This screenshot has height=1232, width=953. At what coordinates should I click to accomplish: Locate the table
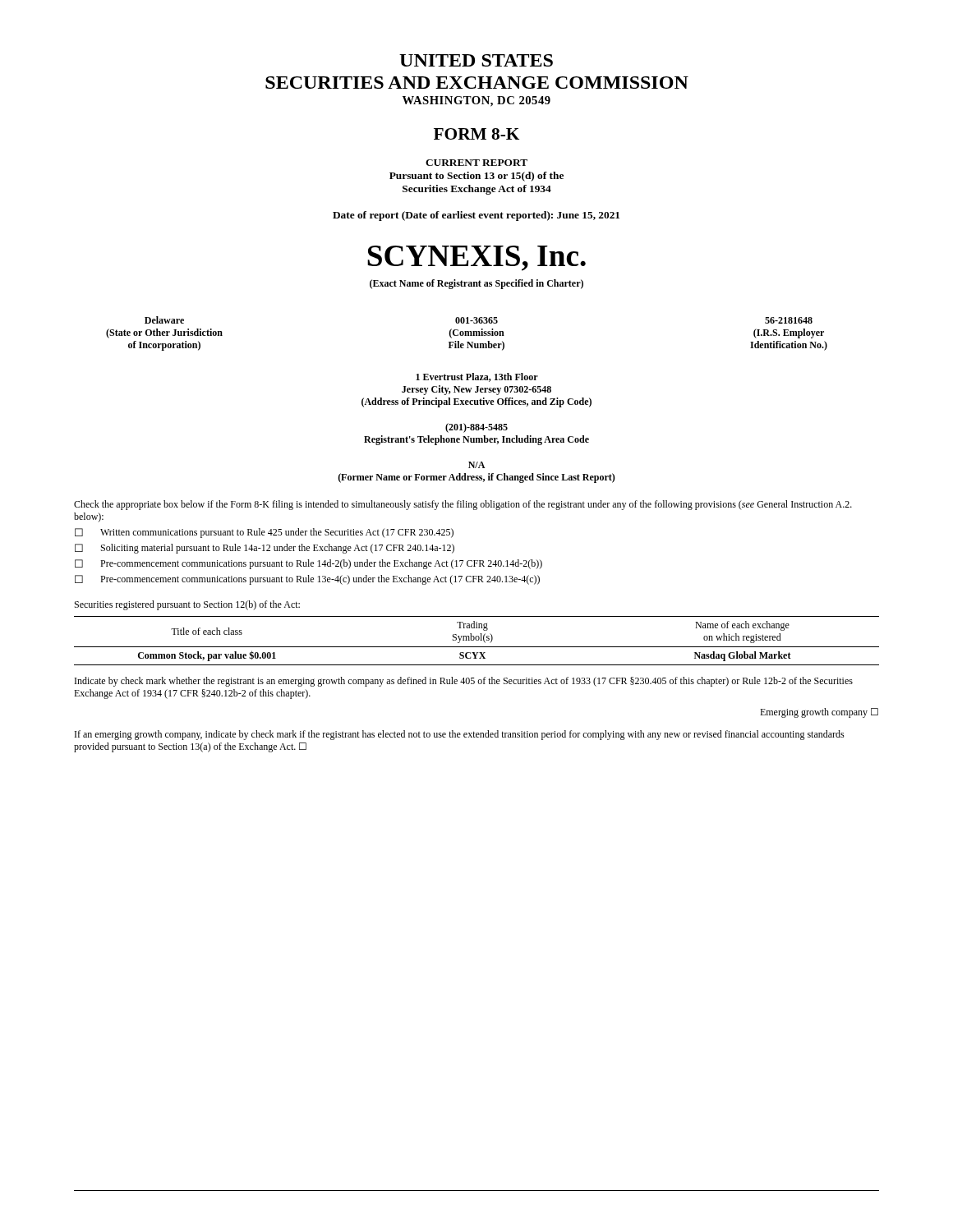pyautogui.click(x=476, y=641)
